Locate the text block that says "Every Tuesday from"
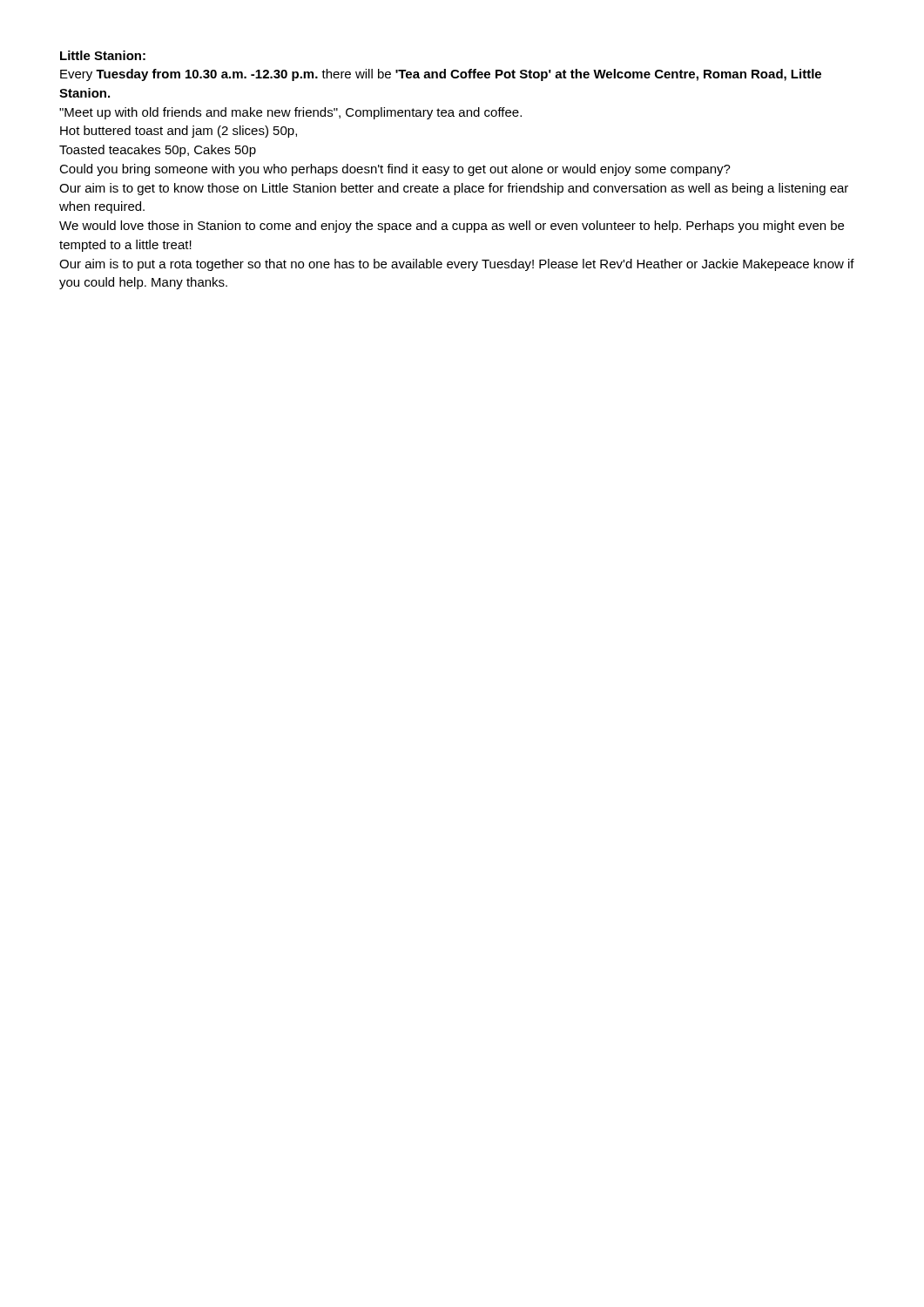 (441, 83)
